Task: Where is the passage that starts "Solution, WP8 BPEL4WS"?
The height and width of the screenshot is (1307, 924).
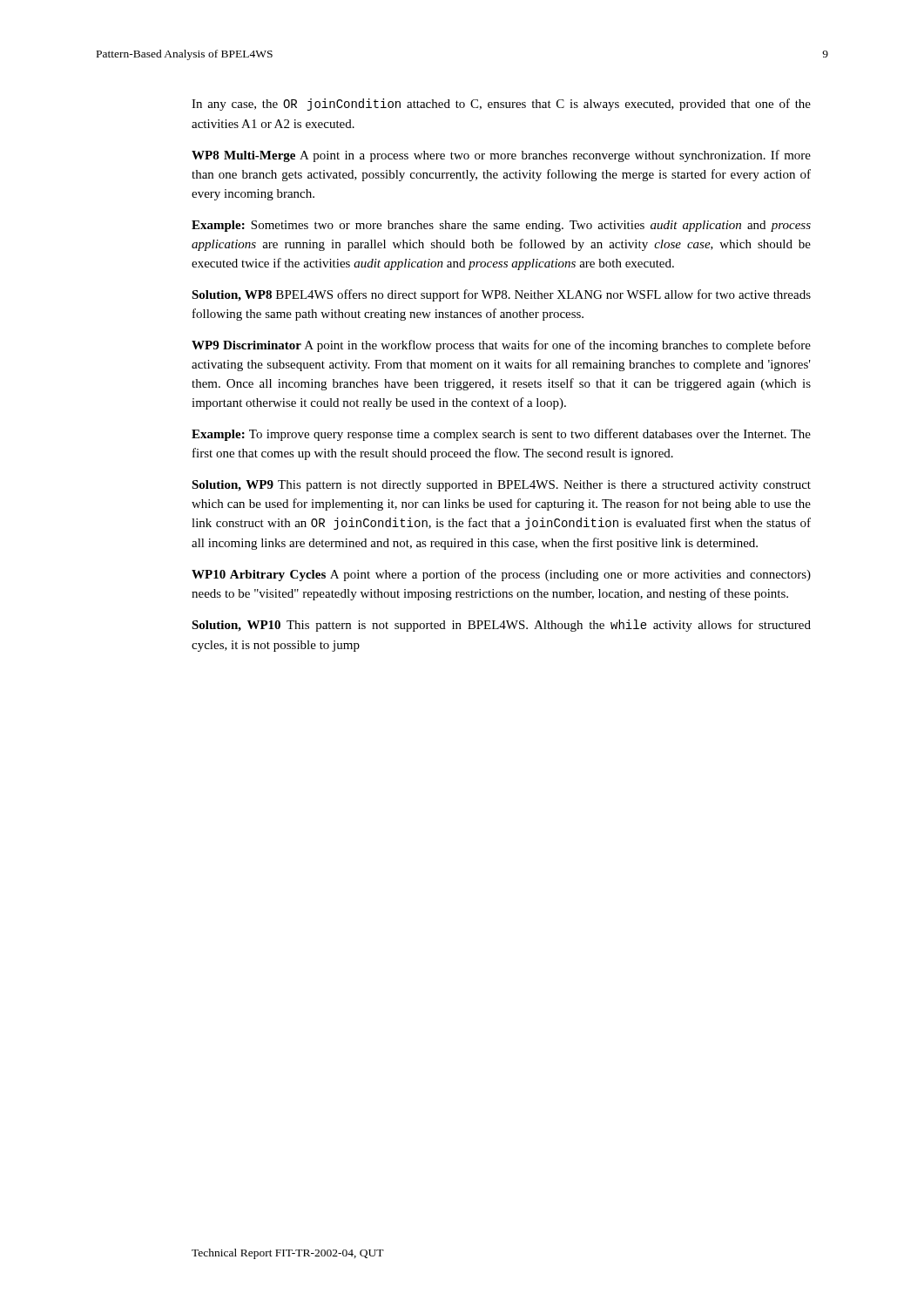Action: coord(501,304)
